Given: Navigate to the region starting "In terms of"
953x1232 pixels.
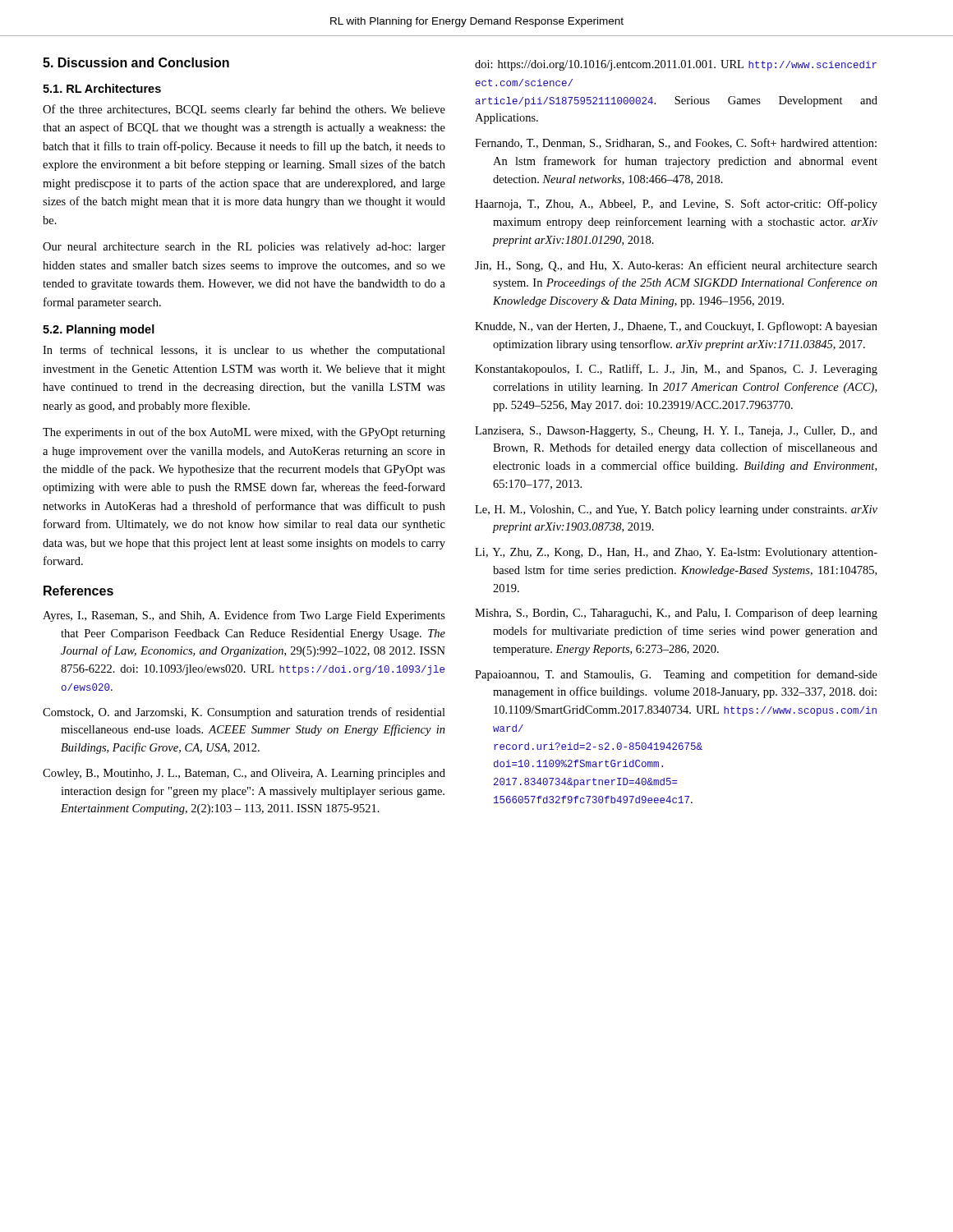Looking at the screenshot, I should coord(244,378).
